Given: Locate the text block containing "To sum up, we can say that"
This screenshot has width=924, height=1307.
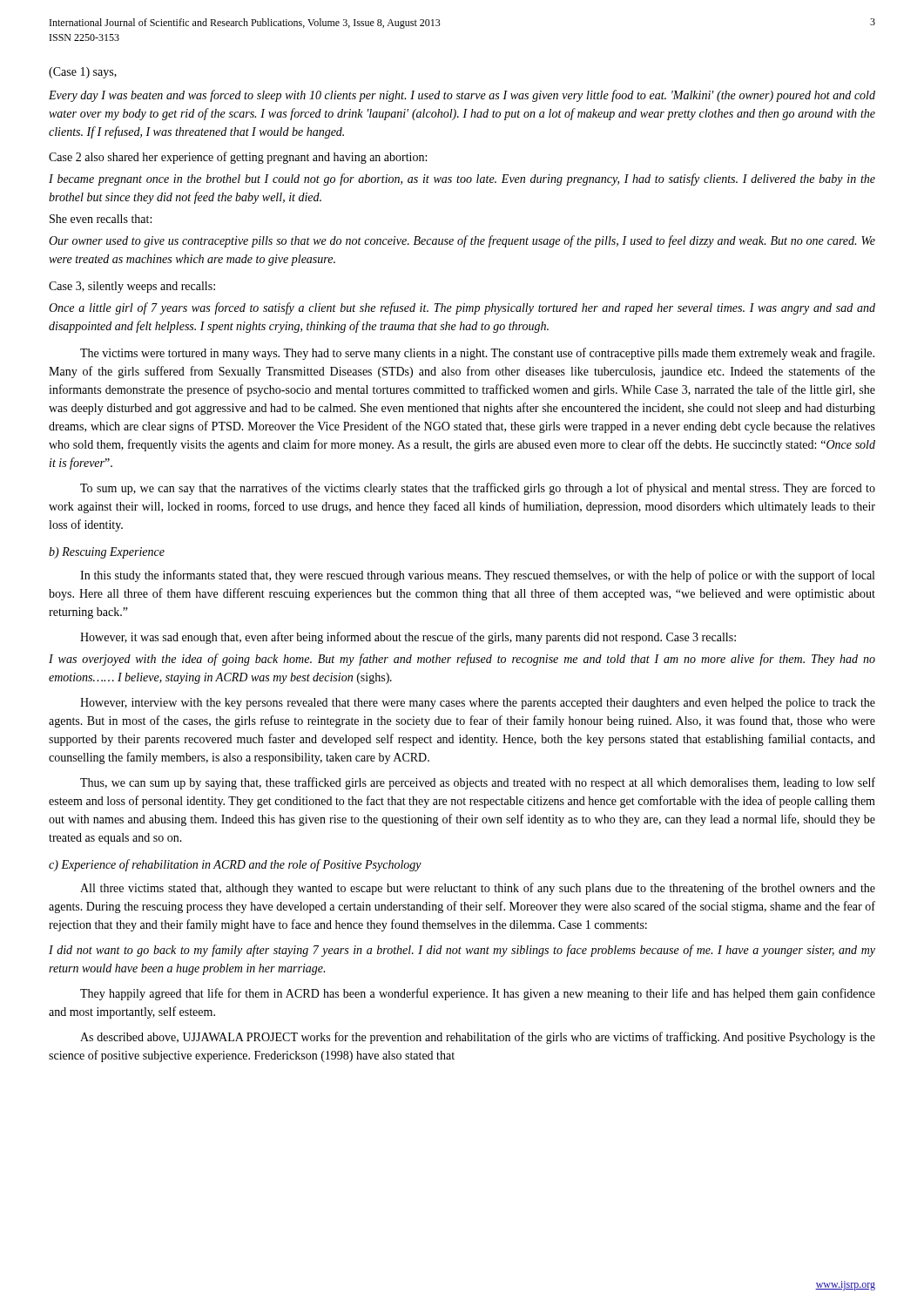Looking at the screenshot, I should pyautogui.click(x=462, y=507).
